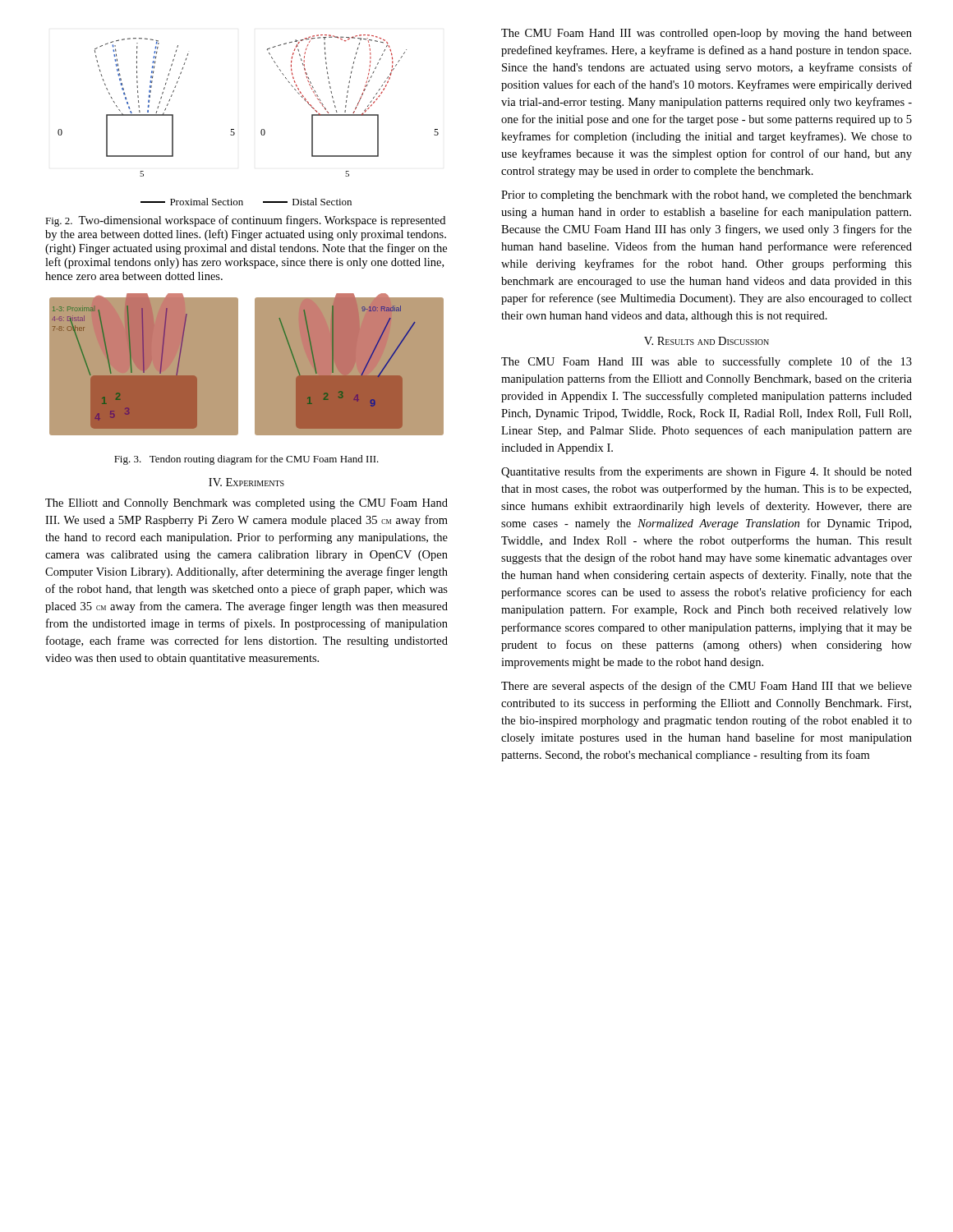Click on the element starting "IV. Experiments"
Viewport: 953px width, 1232px height.
pyautogui.click(x=246, y=482)
